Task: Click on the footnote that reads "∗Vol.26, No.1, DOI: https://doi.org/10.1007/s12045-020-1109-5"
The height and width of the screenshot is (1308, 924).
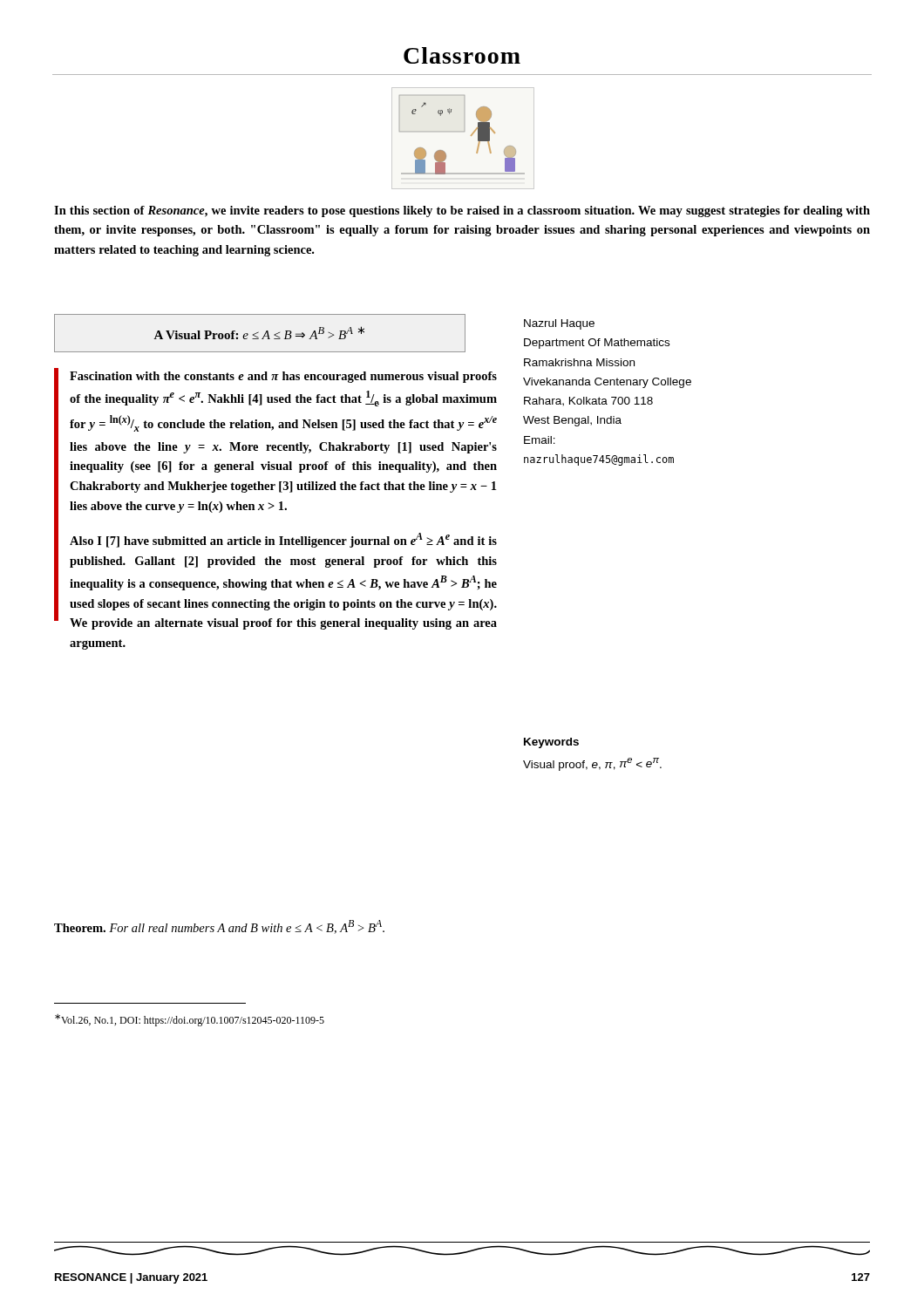Action: pos(189,1019)
